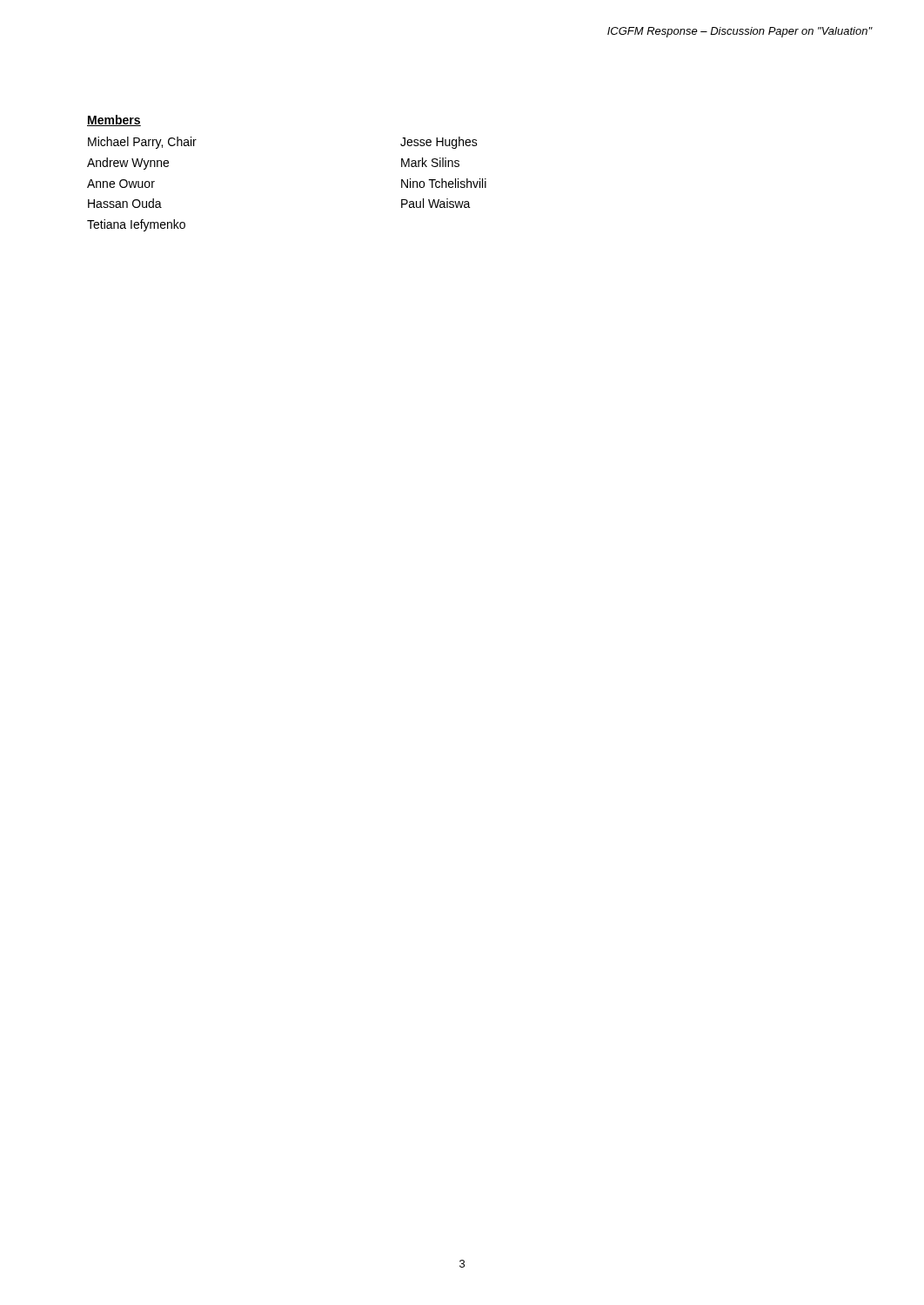924x1305 pixels.
Task: Point to "Hassan Ouda"
Action: (124, 204)
